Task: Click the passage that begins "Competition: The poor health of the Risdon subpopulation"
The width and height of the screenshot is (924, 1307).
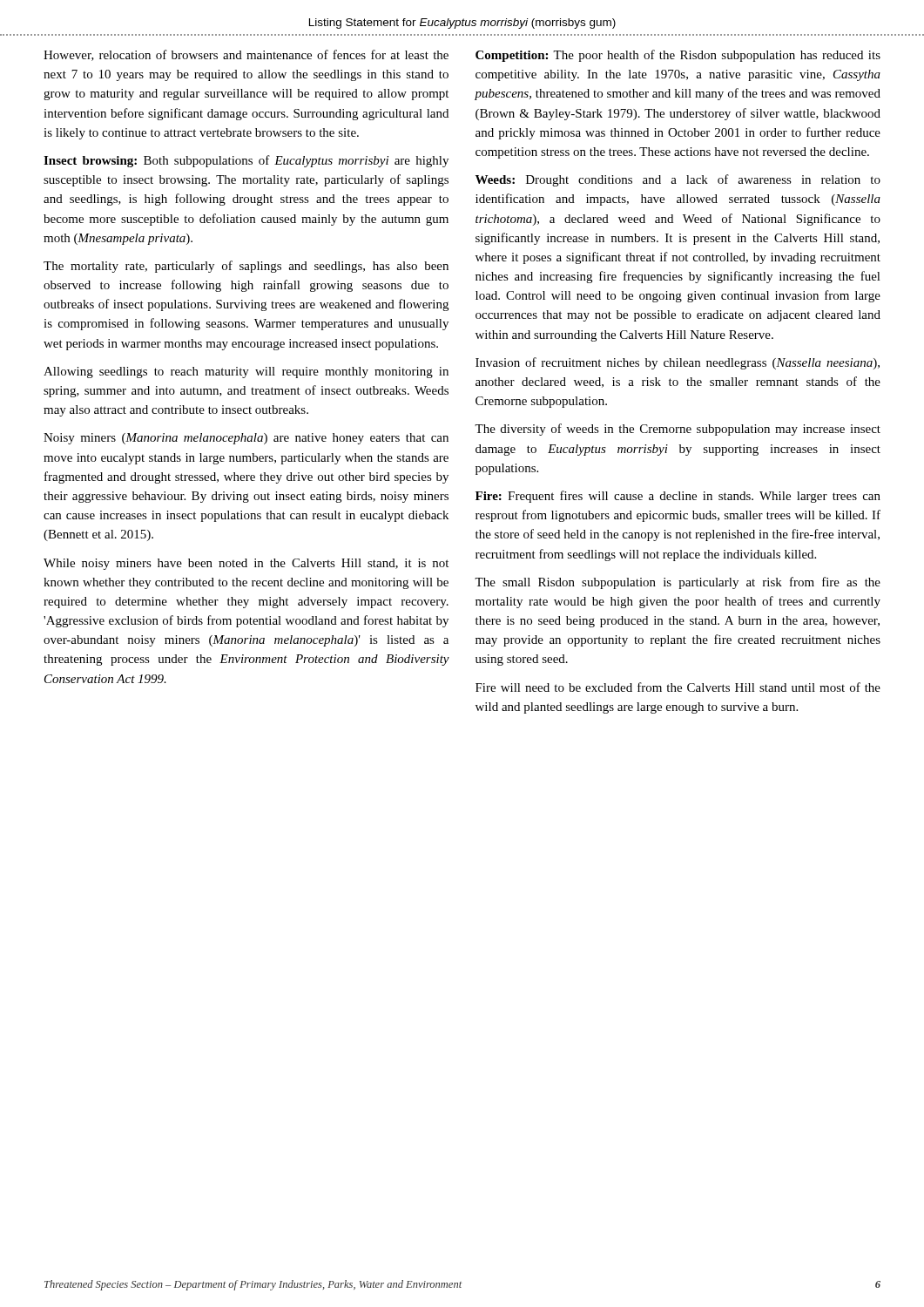Action: click(678, 103)
